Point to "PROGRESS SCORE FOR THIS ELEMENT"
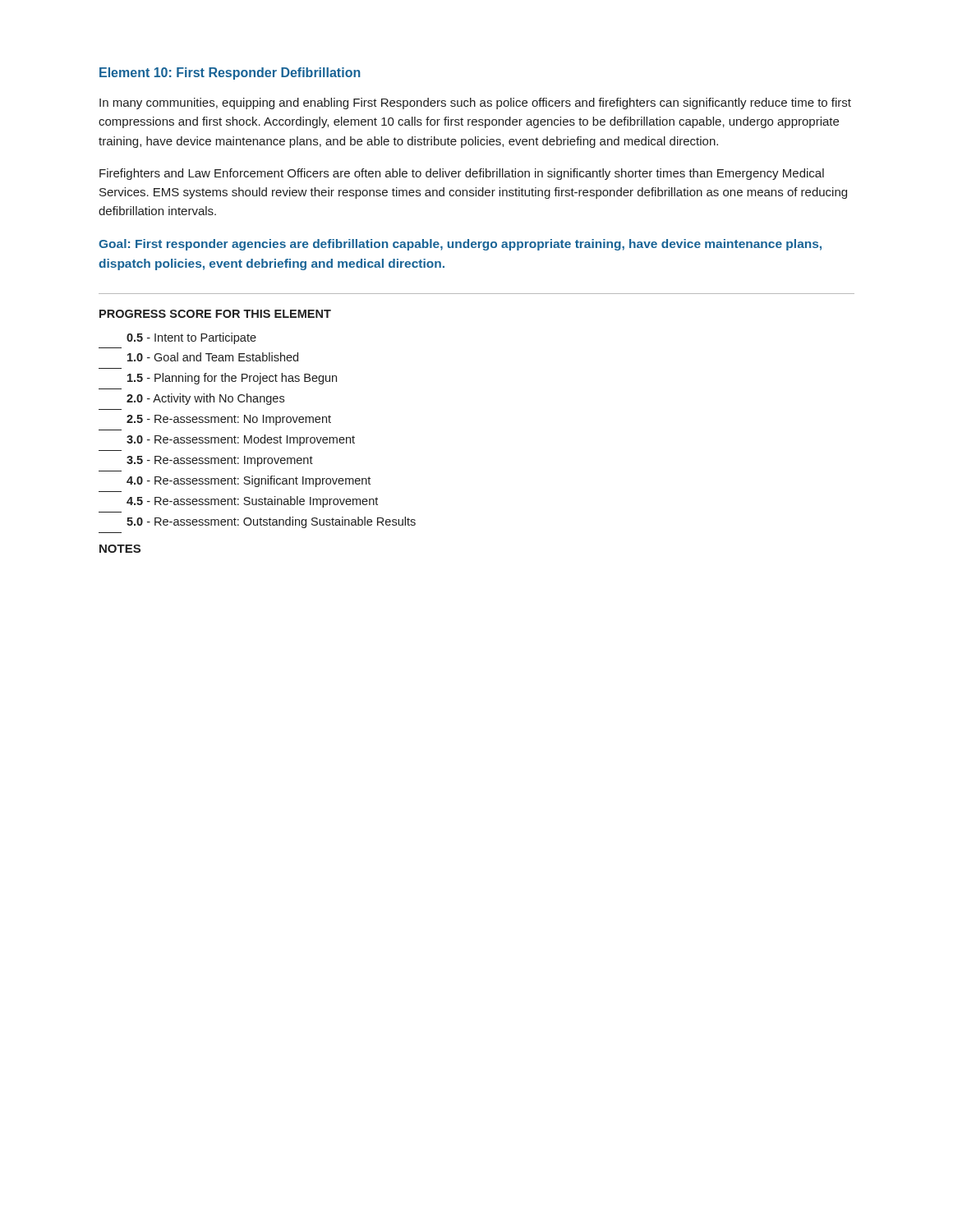Screen dimensions: 1232x953 click(x=215, y=314)
